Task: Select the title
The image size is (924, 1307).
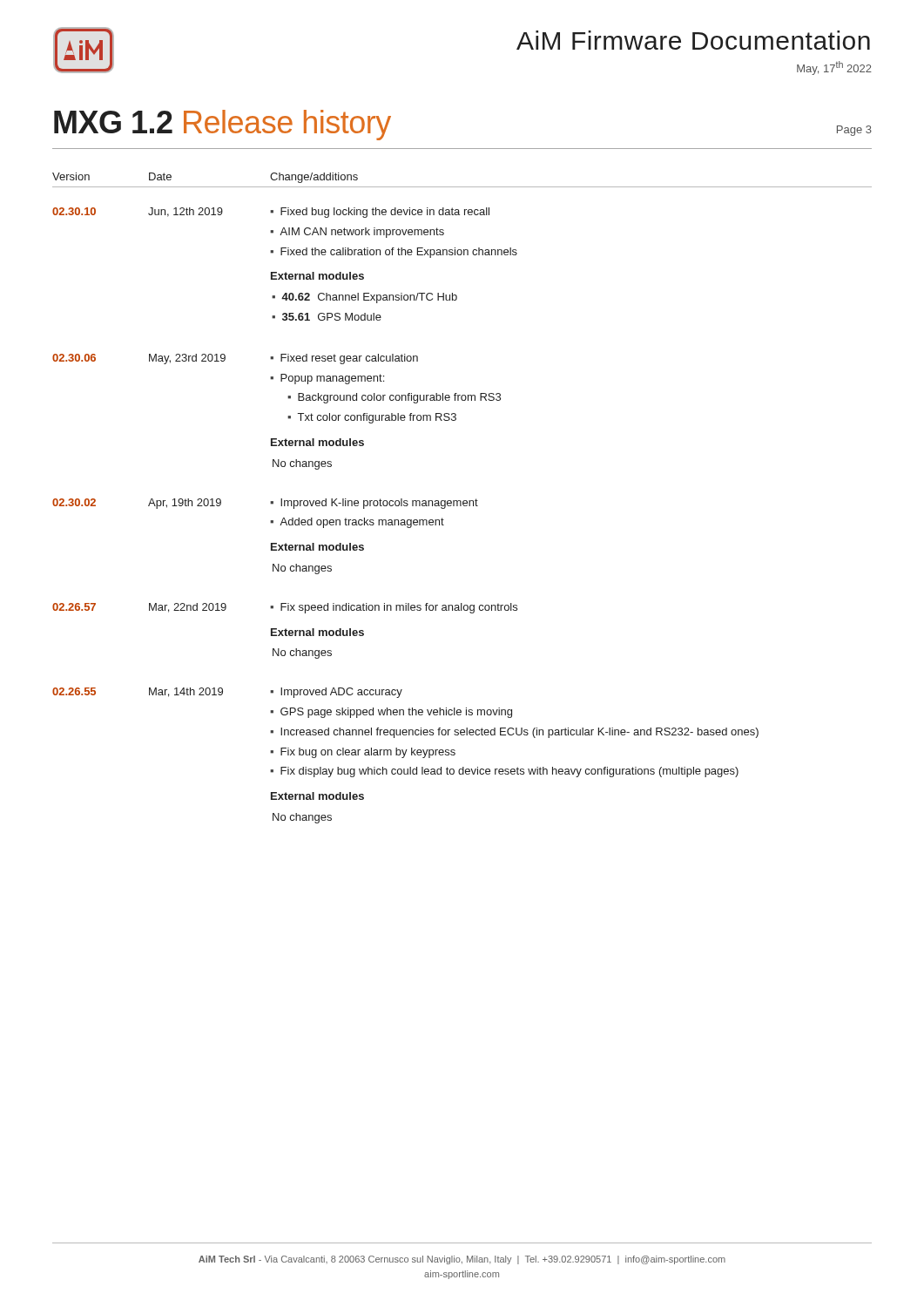Action: 222,122
